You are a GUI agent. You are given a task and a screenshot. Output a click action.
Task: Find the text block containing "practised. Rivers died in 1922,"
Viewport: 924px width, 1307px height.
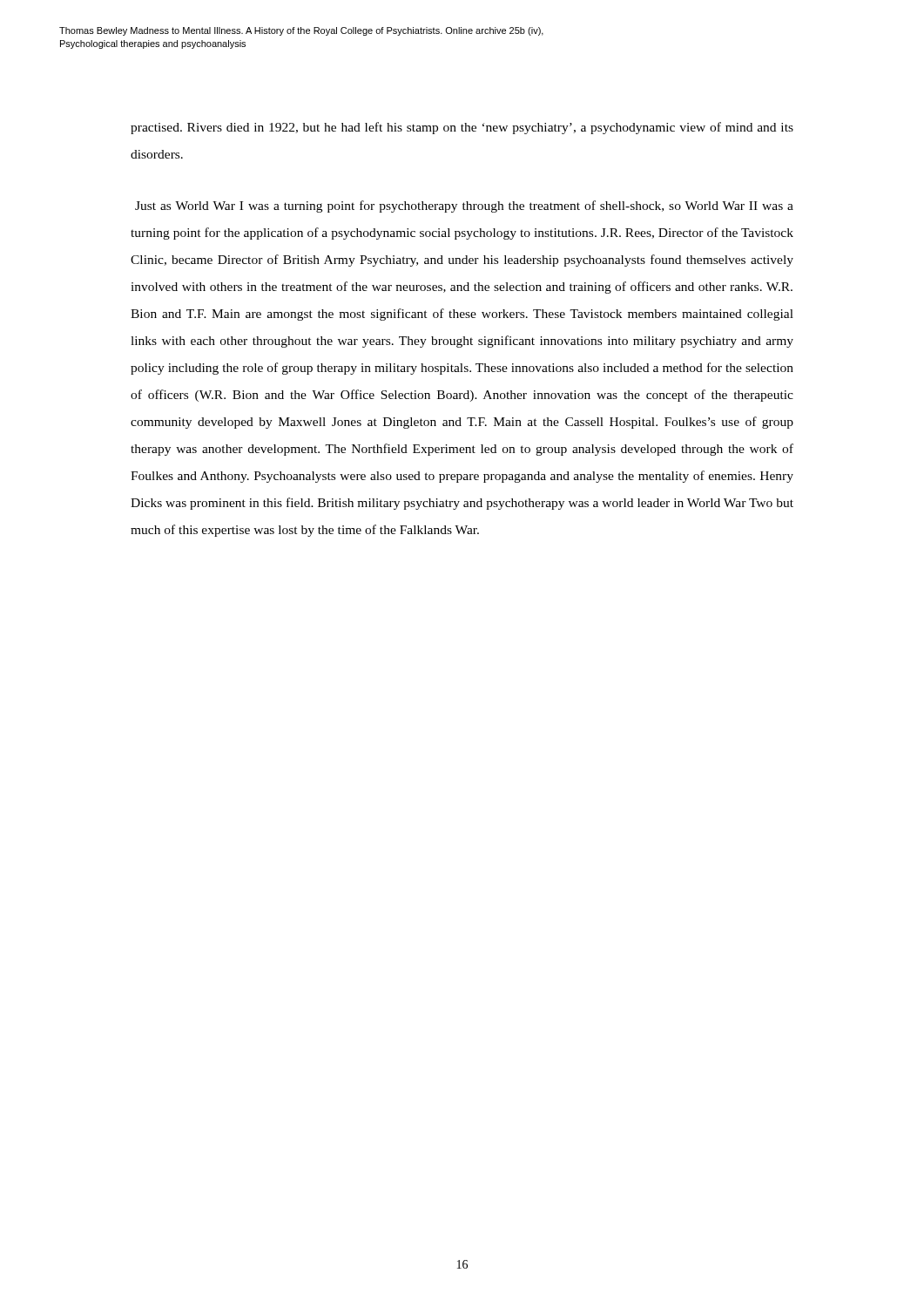coord(462,140)
